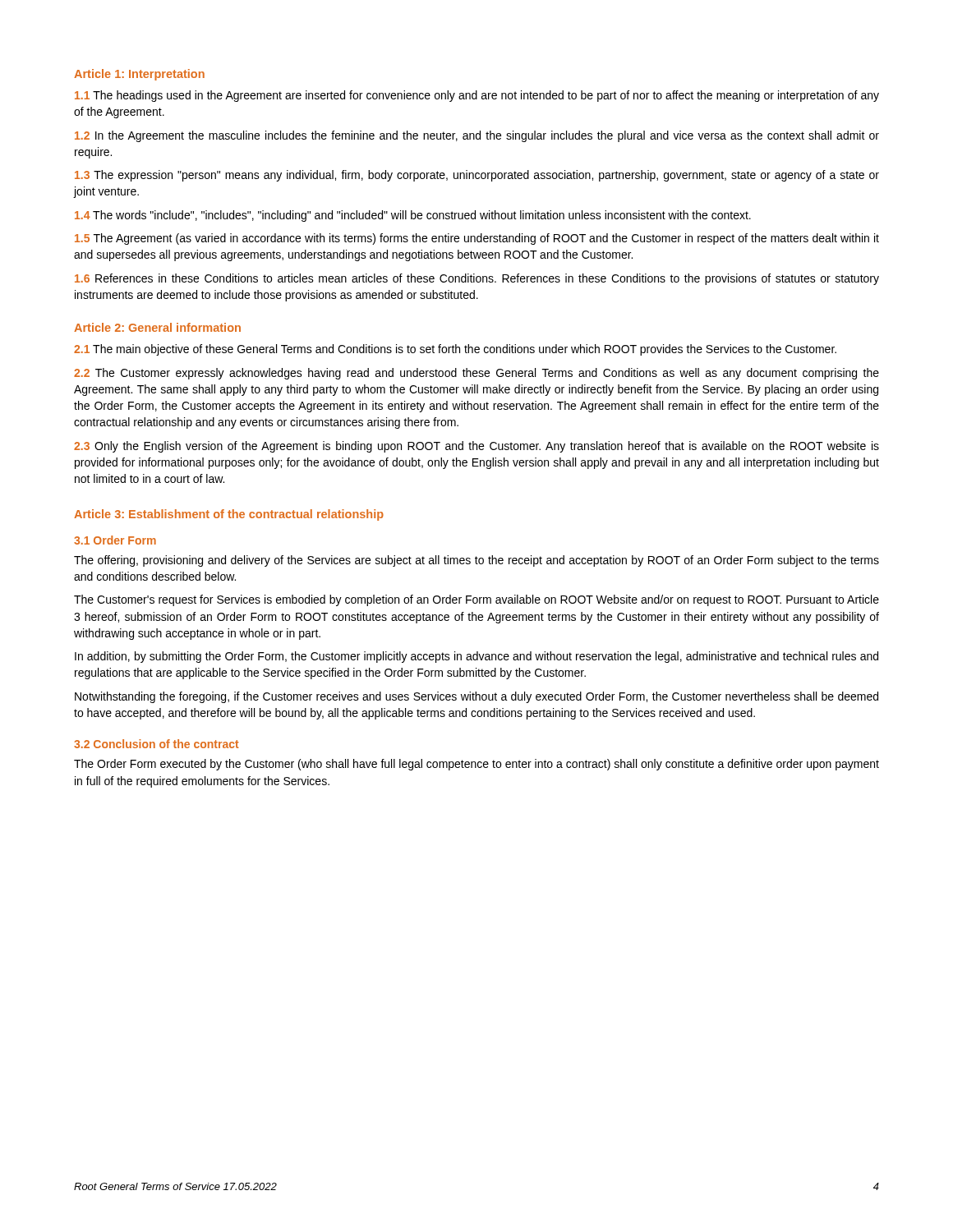The image size is (953, 1232).
Task: Find the text block containing "6 References in these Conditions"
Action: point(476,286)
